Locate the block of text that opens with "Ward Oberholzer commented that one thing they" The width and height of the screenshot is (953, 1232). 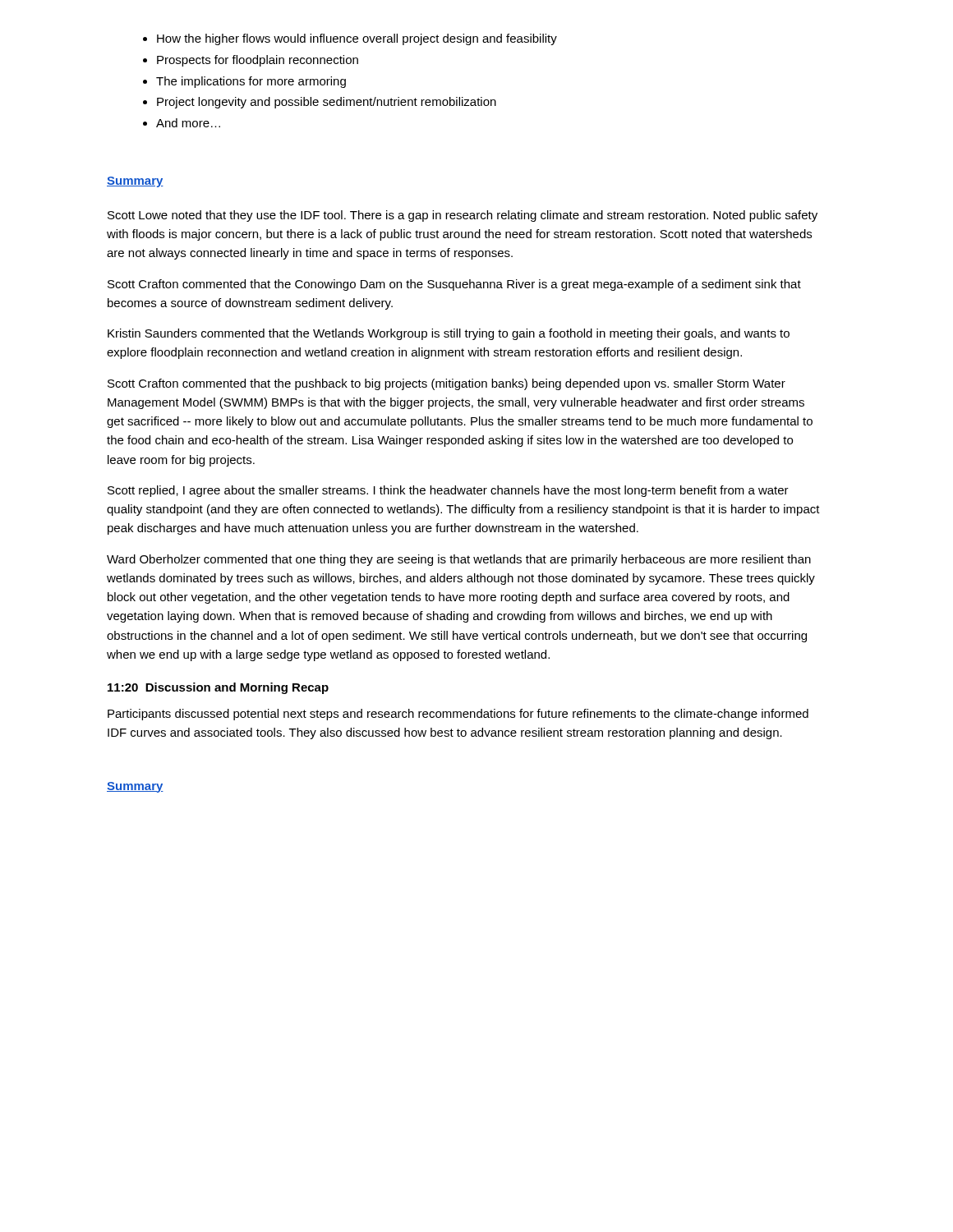pyautogui.click(x=461, y=606)
